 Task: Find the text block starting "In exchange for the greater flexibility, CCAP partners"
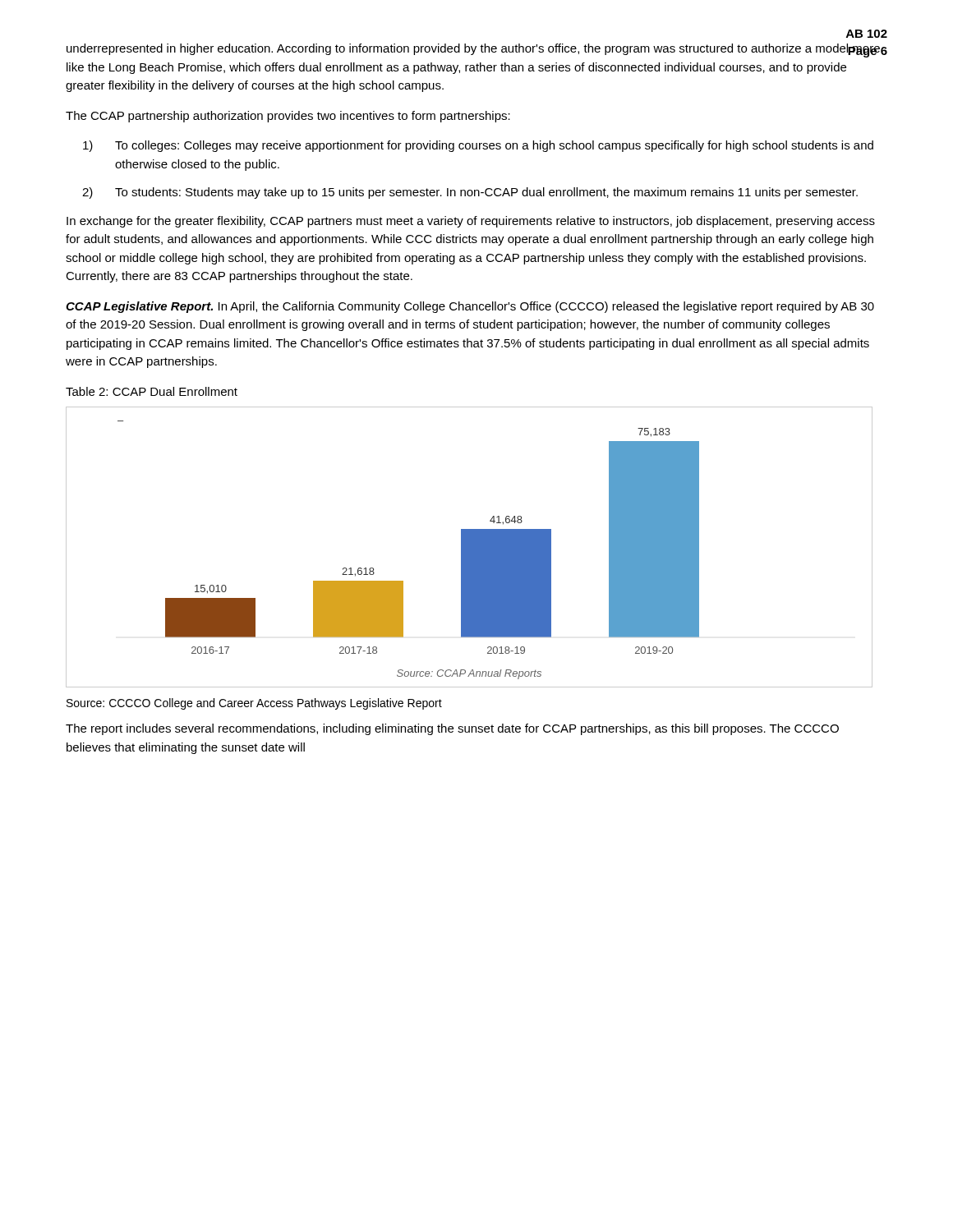click(x=470, y=248)
